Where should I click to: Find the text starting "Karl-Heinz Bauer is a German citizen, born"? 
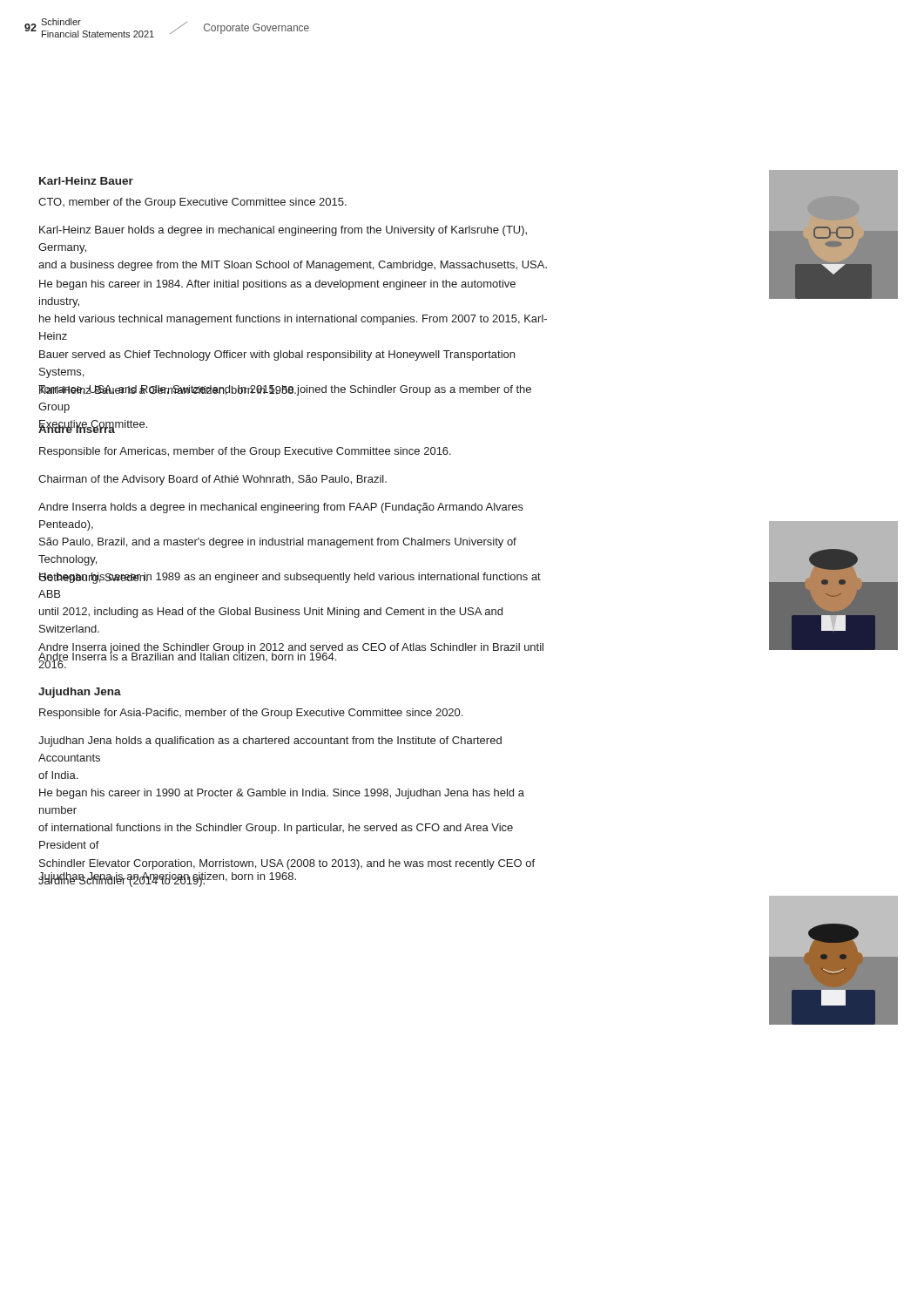point(168,390)
